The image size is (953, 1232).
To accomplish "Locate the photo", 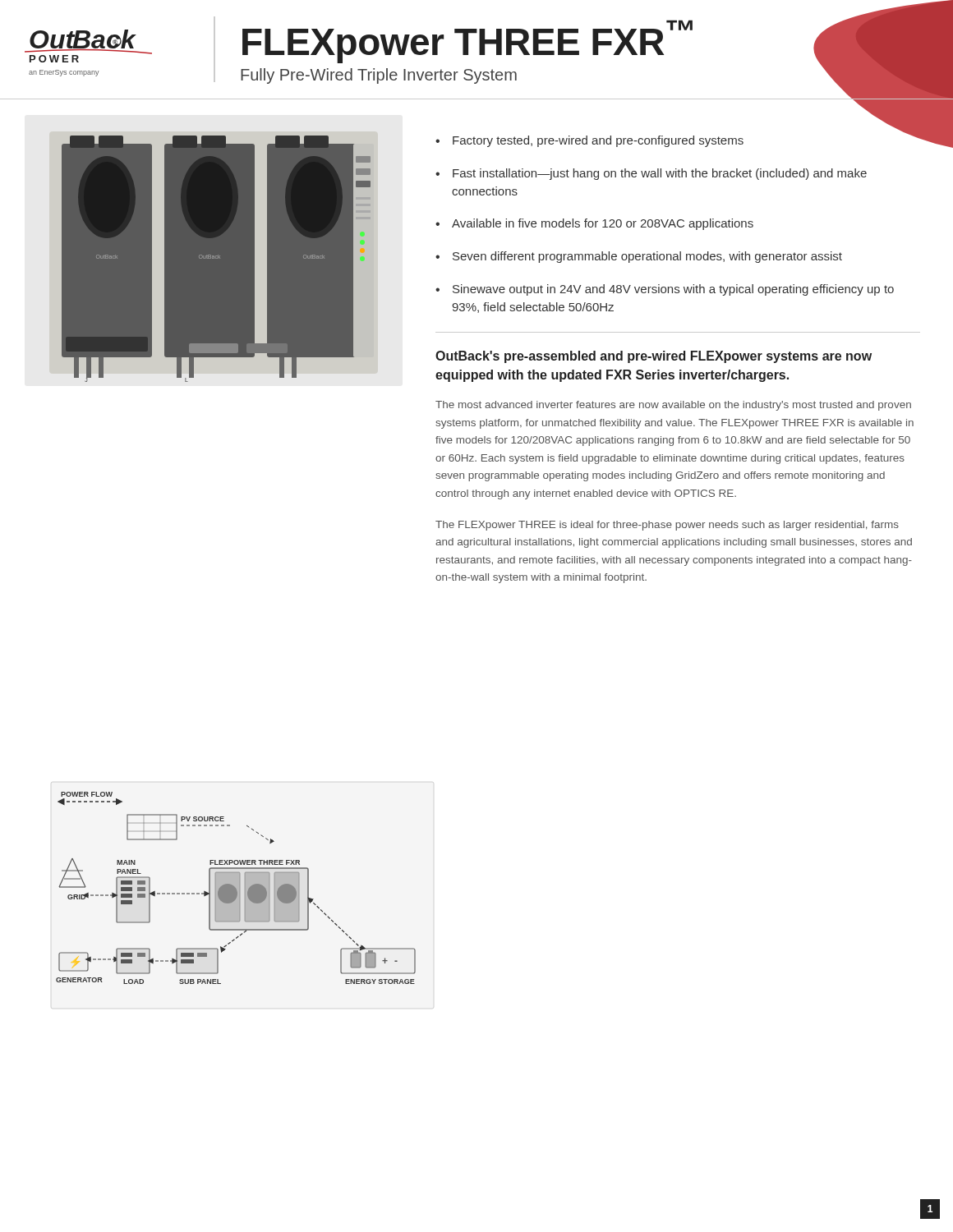I will coord(214,250).
